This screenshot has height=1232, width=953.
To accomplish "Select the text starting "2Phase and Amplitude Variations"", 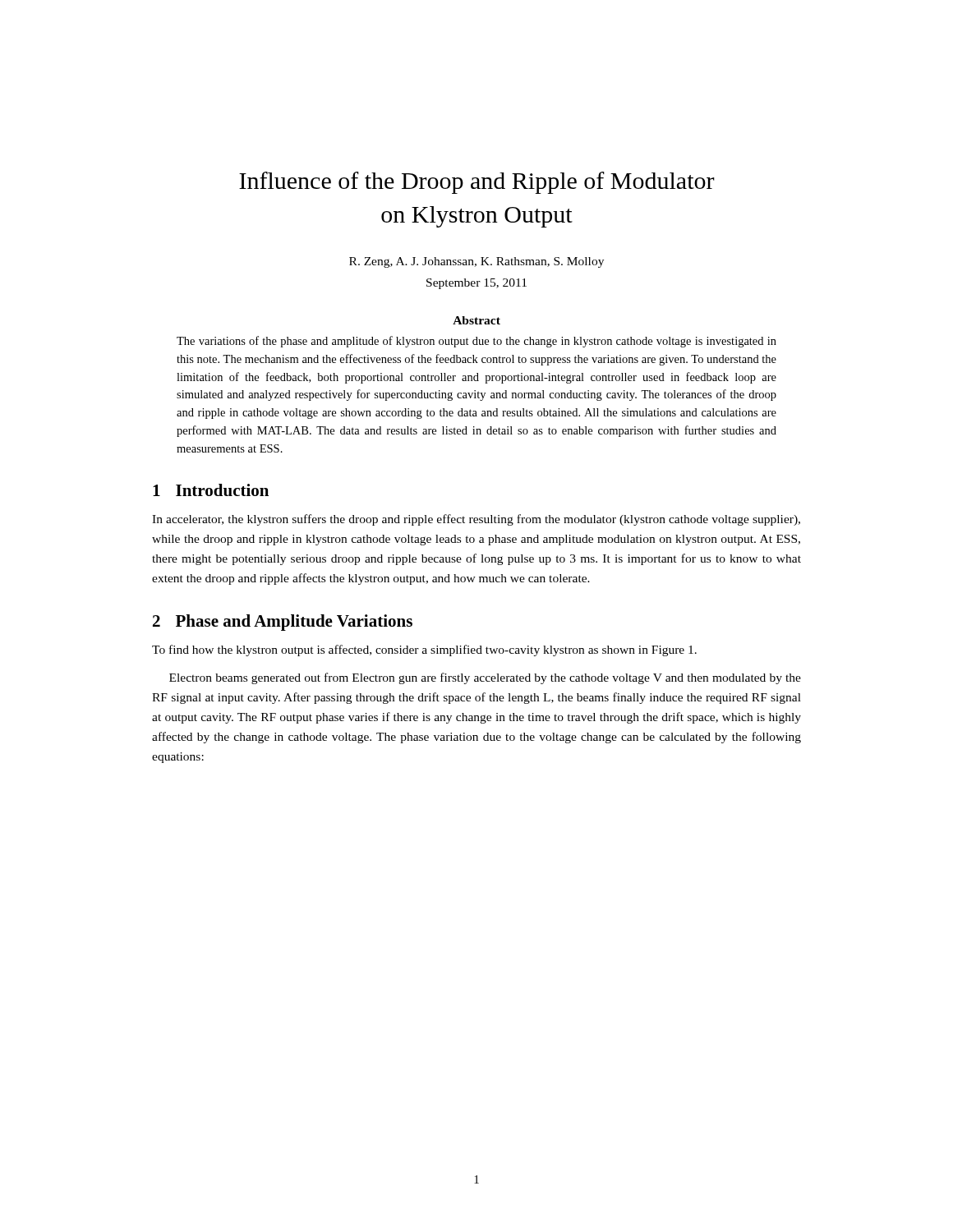I will point(282,622).
